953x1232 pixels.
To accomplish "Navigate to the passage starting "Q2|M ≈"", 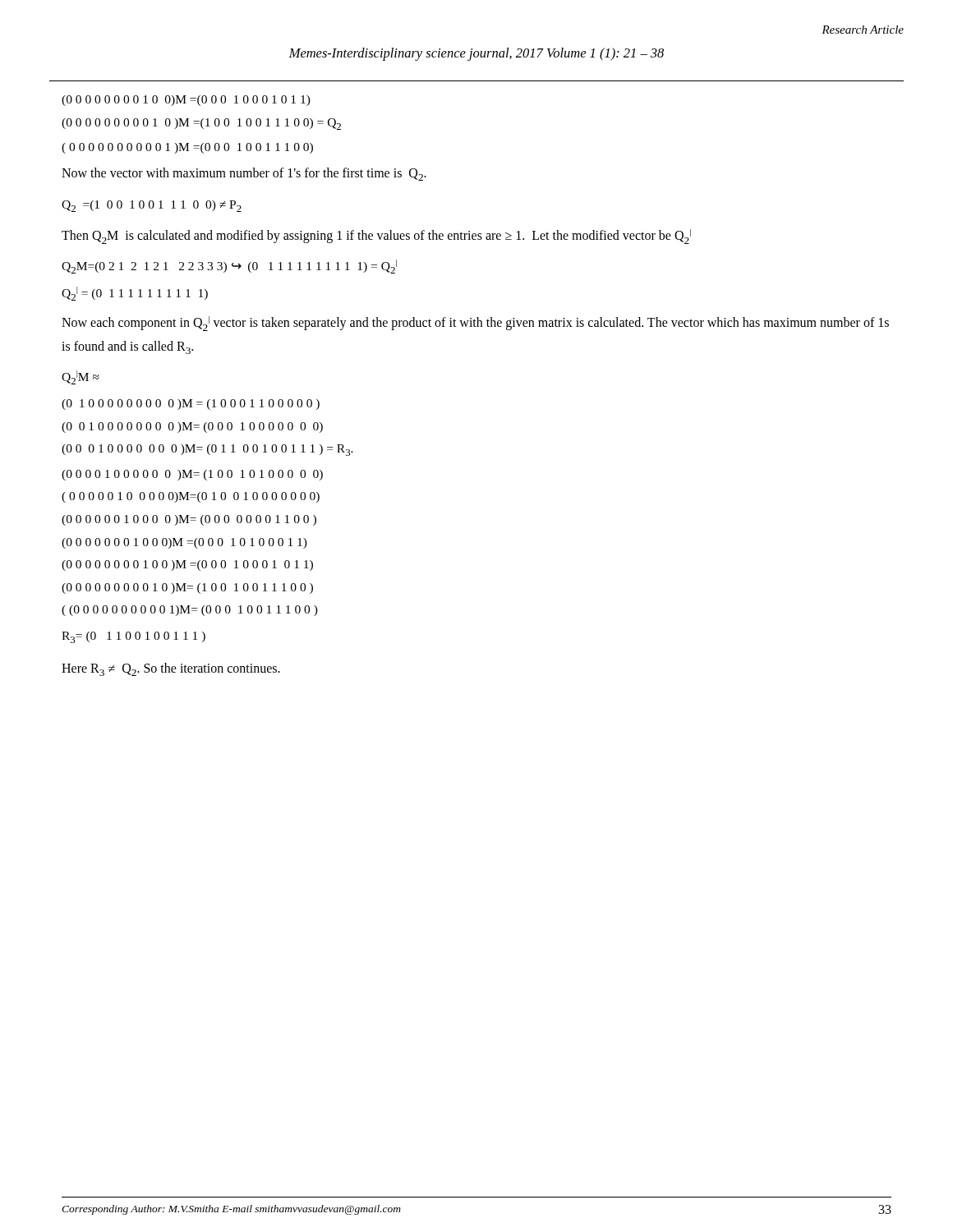I will [x=81, y=377].
